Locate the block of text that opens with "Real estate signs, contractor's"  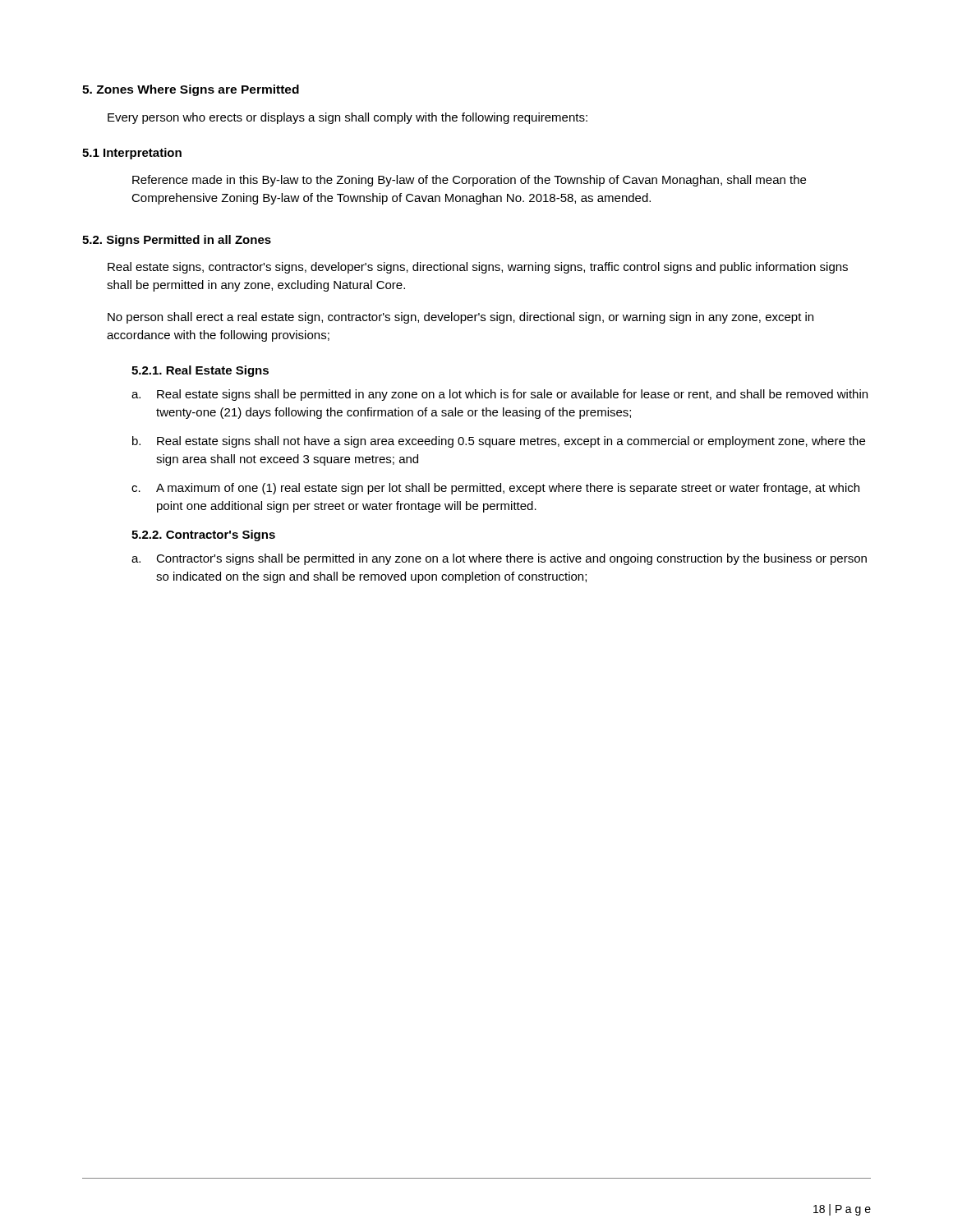(x=478, y=275)
